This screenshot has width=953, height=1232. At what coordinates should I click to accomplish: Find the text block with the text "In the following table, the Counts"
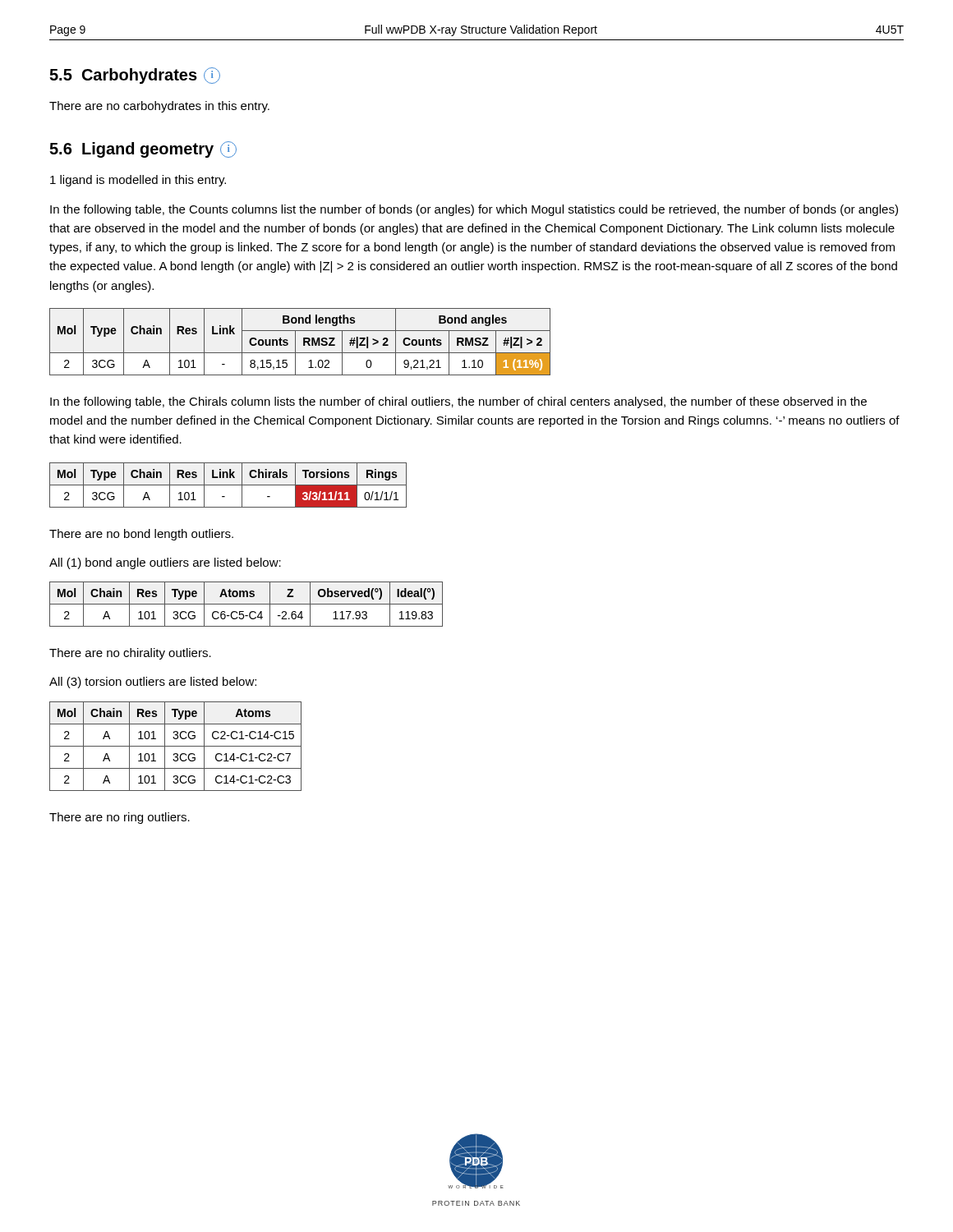pyautogui.click(x=474, y=247)
